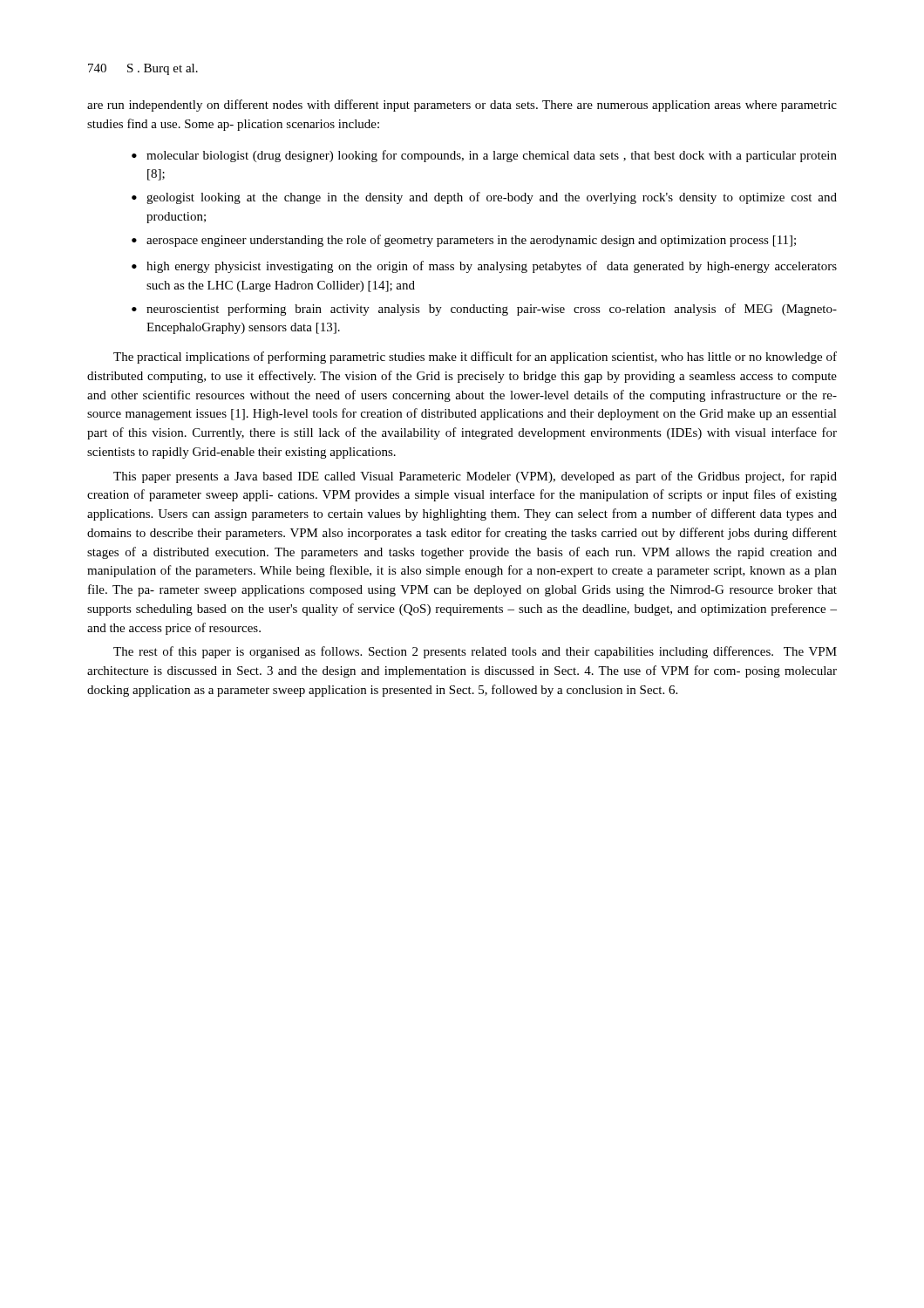The width and height of the screenshot is (924, 1308).
Task: Where is the passage that starts "• aerospace engineer"?
Action: pos(484,242)
